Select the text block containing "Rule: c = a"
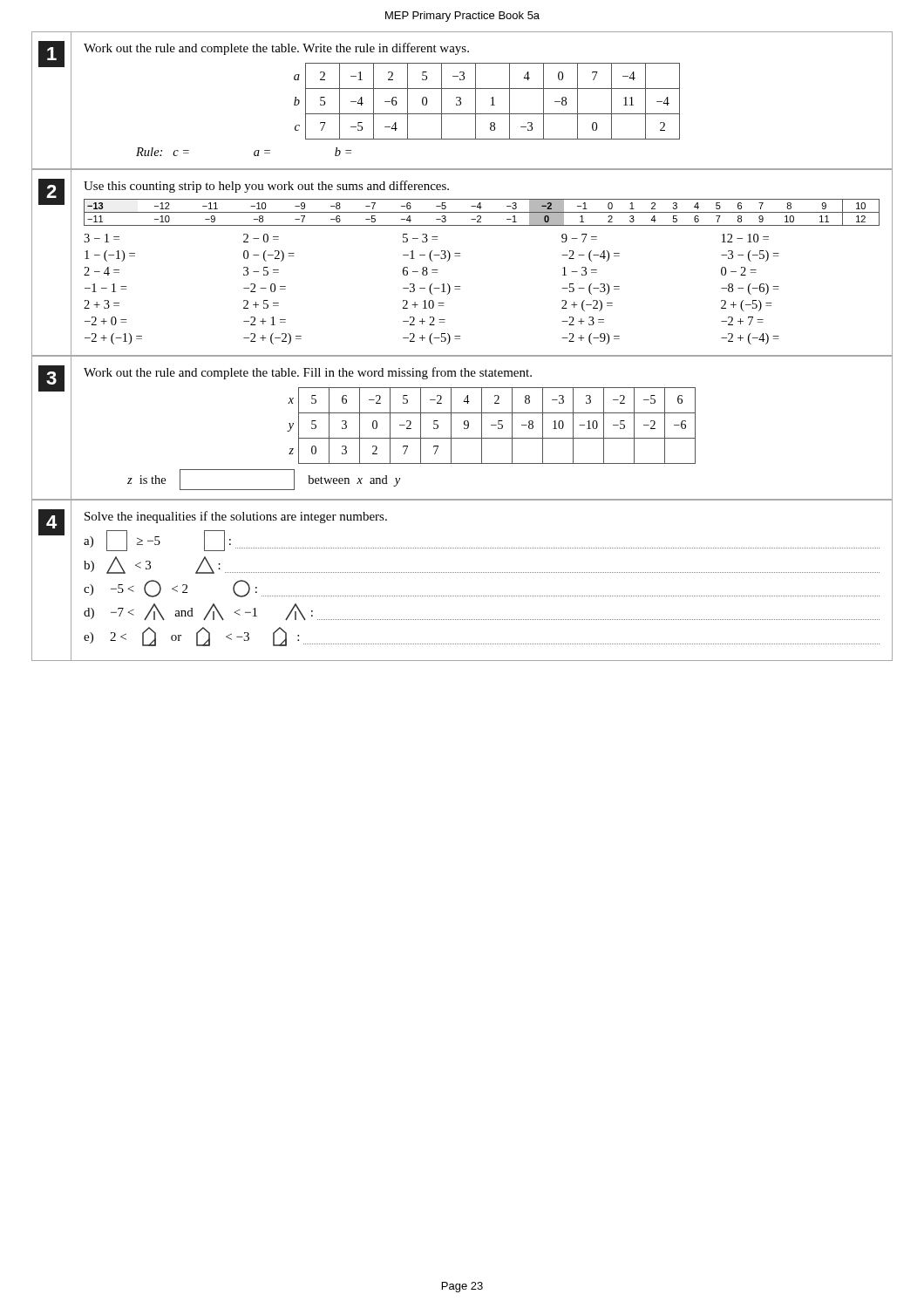The width and height of the screenshot is (924, 1308). pos(244,152)
